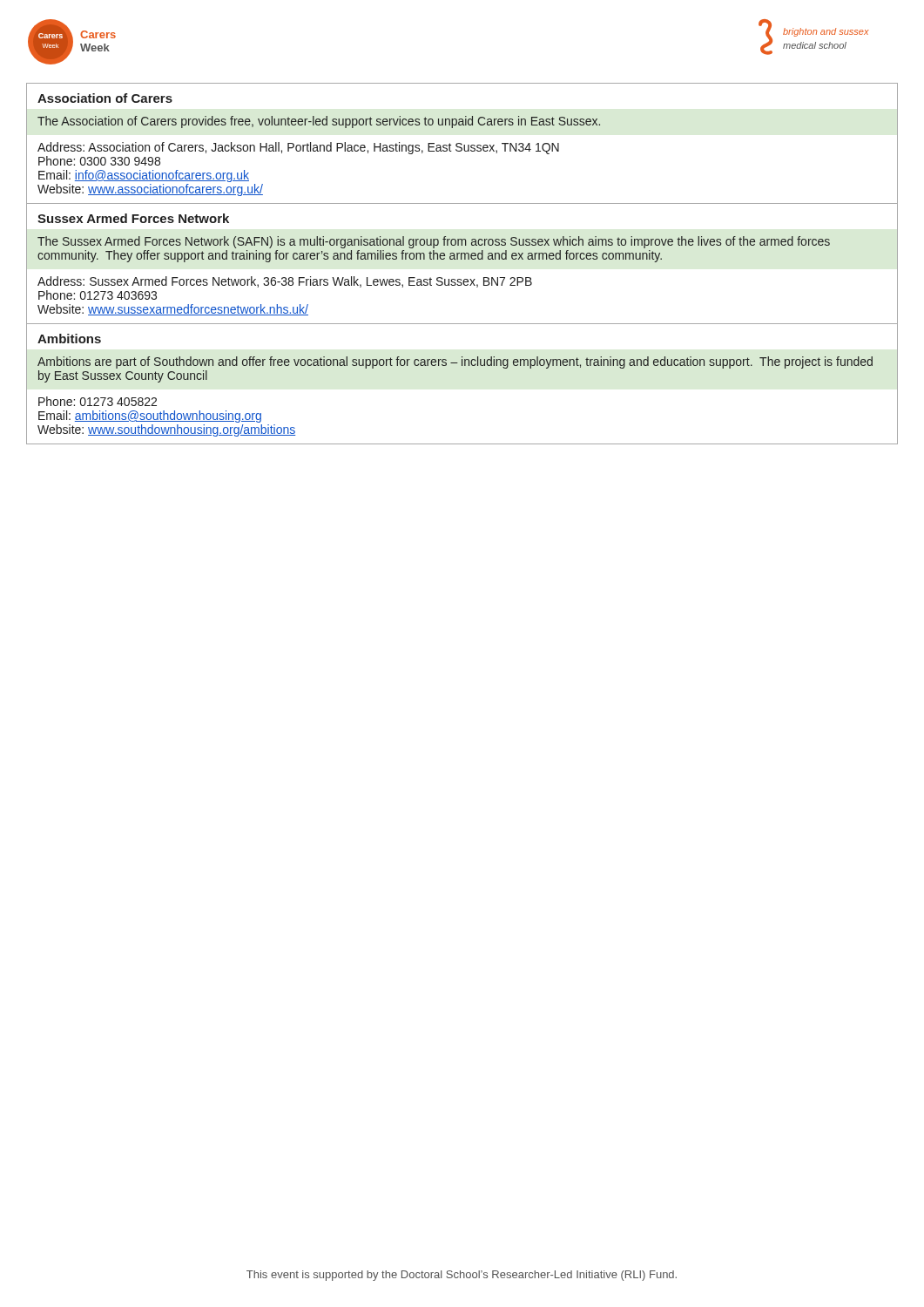Navigate to the text starting "The Association of Carers"

point(319,121)
